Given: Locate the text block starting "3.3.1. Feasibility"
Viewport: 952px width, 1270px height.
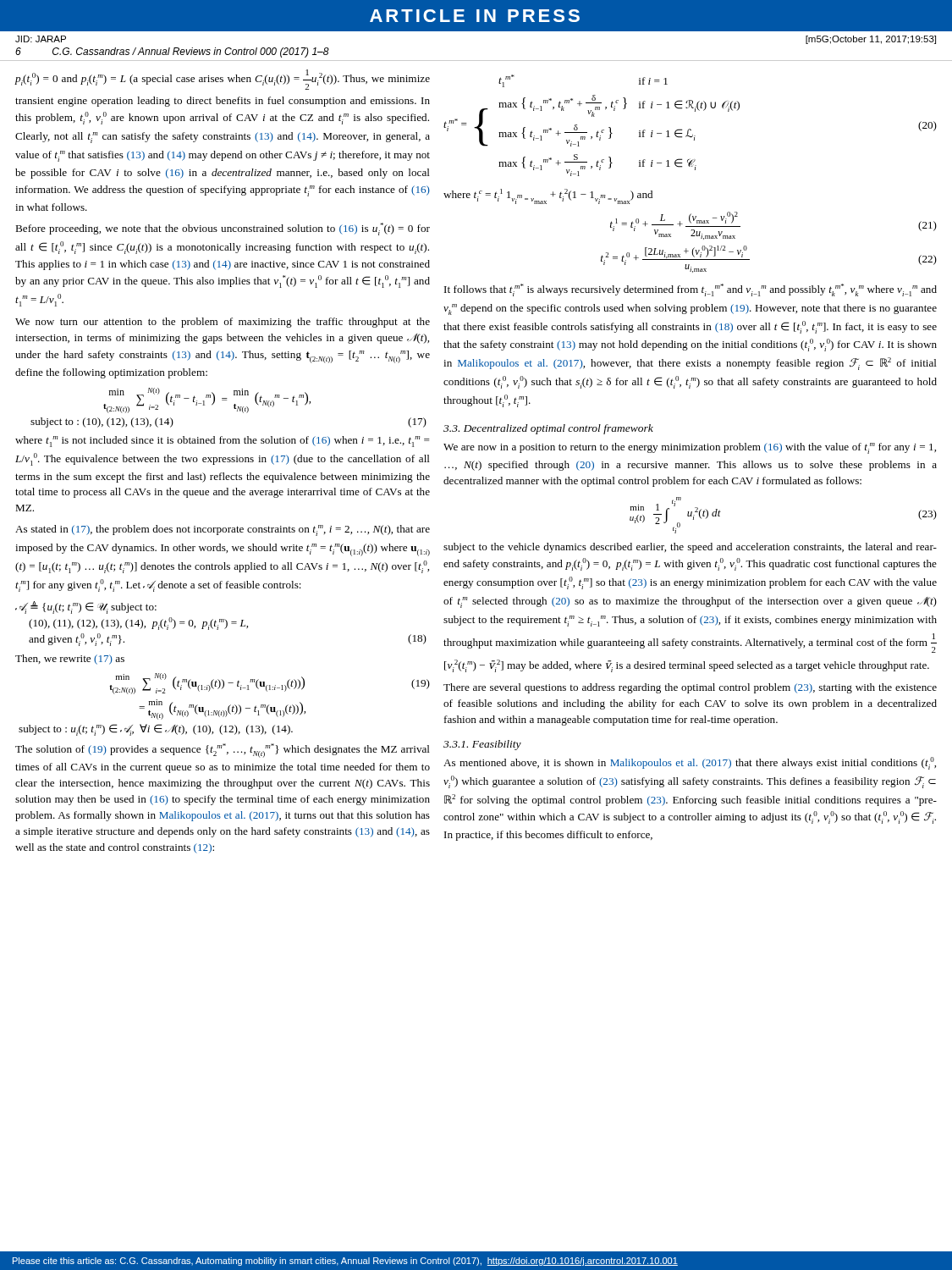Looking at the screenshot, I should [482, 744].
